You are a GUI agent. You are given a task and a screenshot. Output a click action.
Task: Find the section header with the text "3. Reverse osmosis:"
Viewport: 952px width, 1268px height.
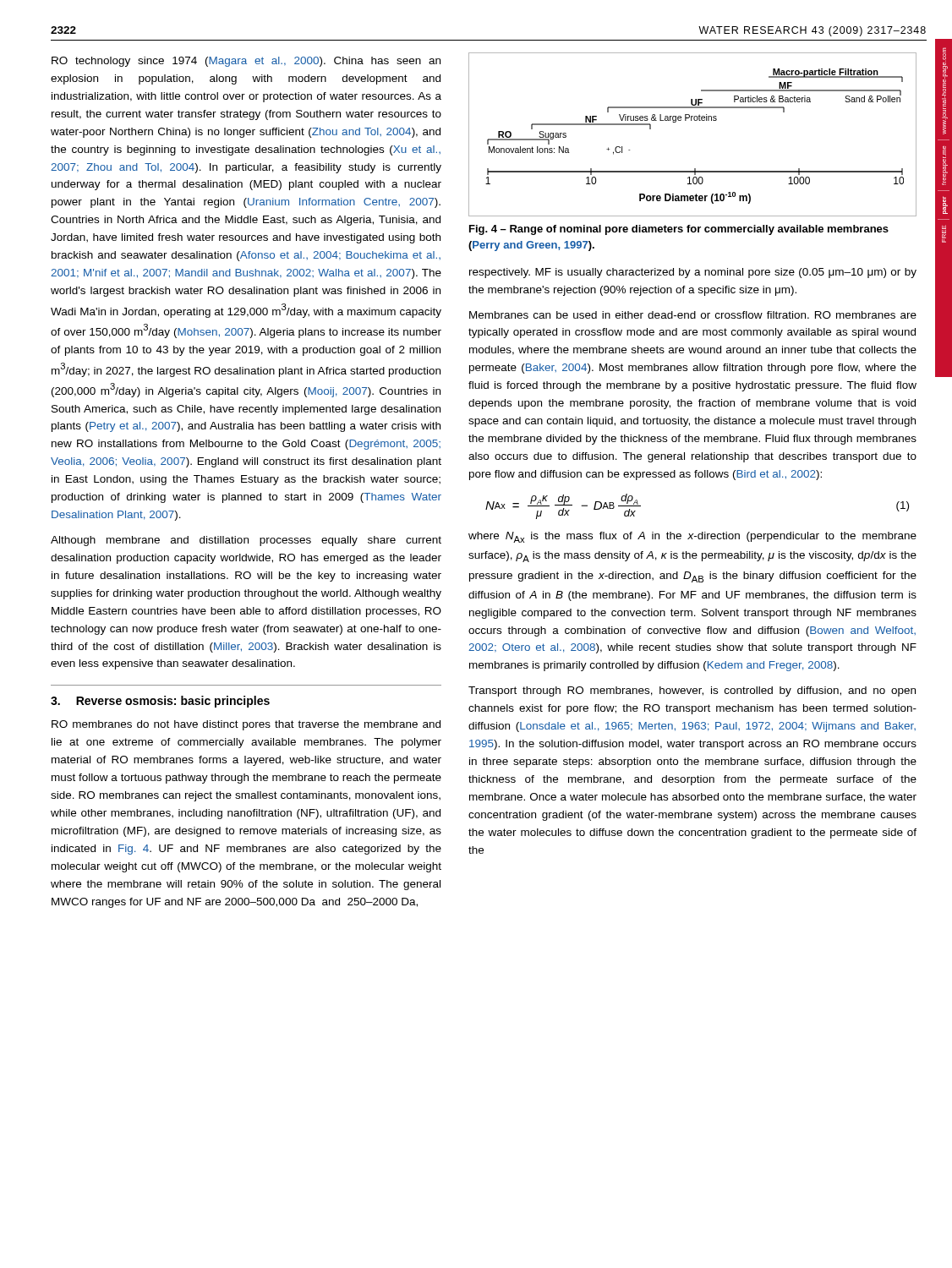pyautogui.click(x=160, y=701)
